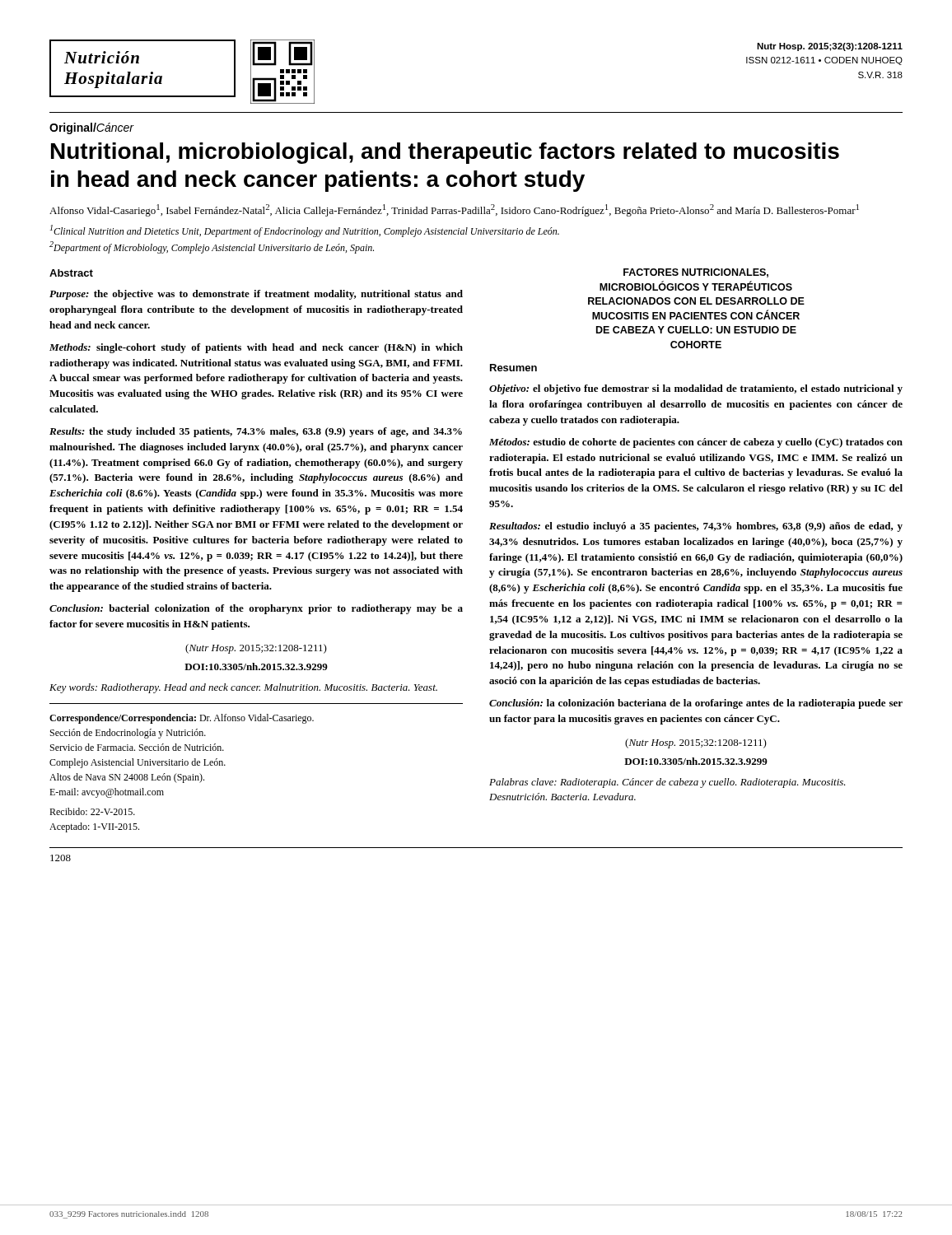Image resolution: width=952 pixels, height=1235 pixels.
Task: Find the section header containing "FACTORES NUTRICIONALES, MICROBIOLÓGICOS Y TERAPÉUTICOS RELACIONADOS CON"
Action: (696, 309)
